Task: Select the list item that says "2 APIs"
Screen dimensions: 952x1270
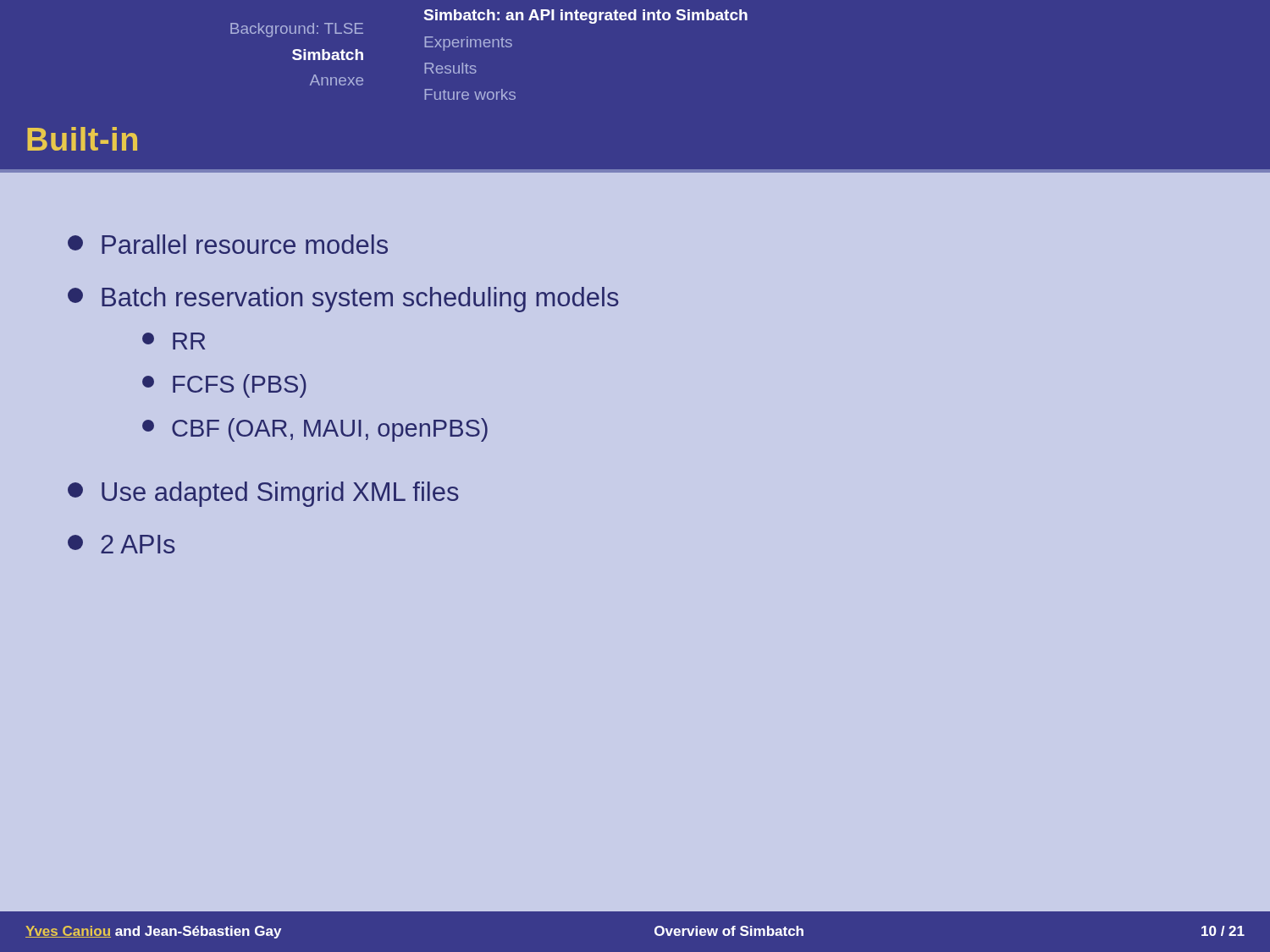Action: [x=122, y=545]
